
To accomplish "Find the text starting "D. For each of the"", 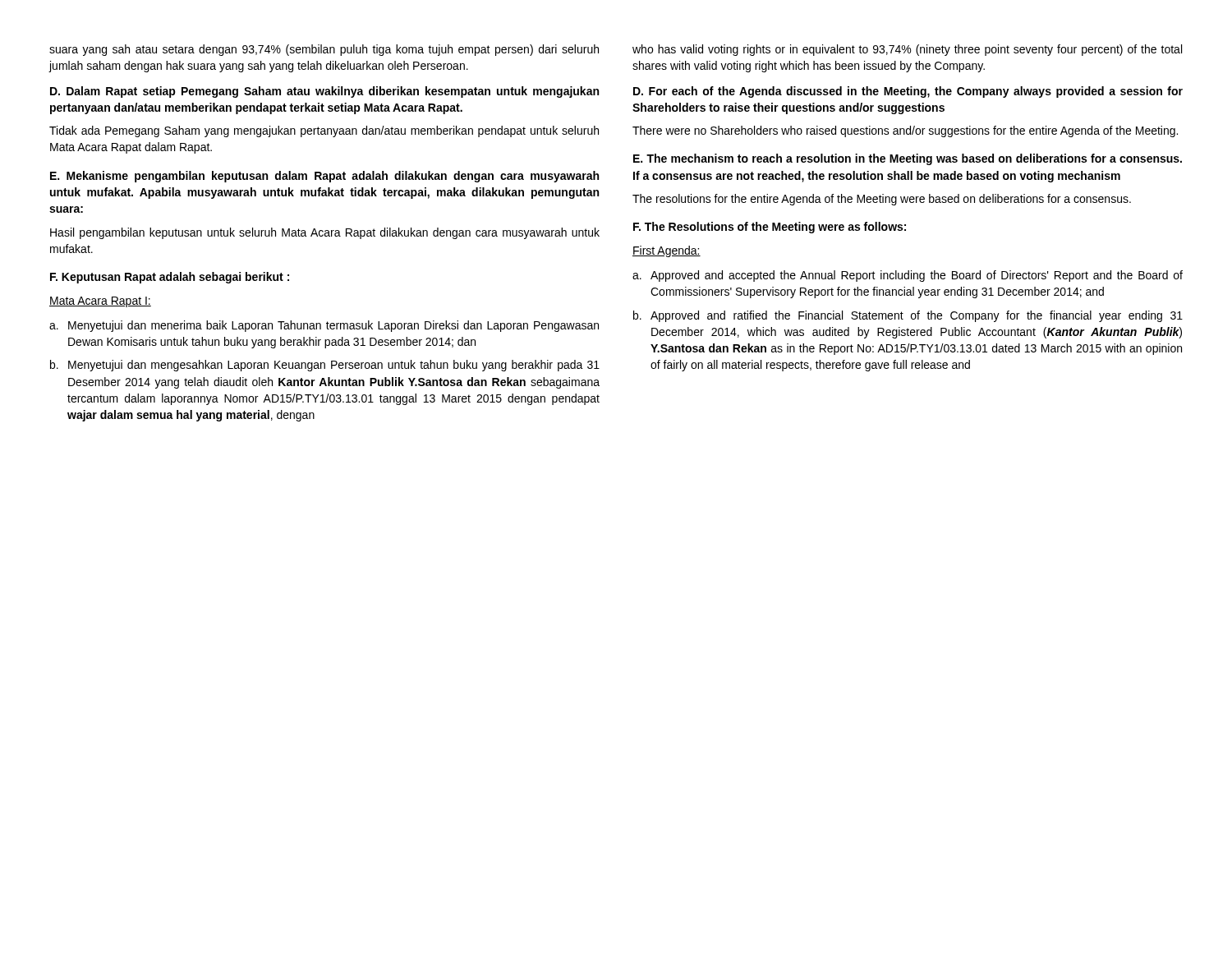I will 908,111.
